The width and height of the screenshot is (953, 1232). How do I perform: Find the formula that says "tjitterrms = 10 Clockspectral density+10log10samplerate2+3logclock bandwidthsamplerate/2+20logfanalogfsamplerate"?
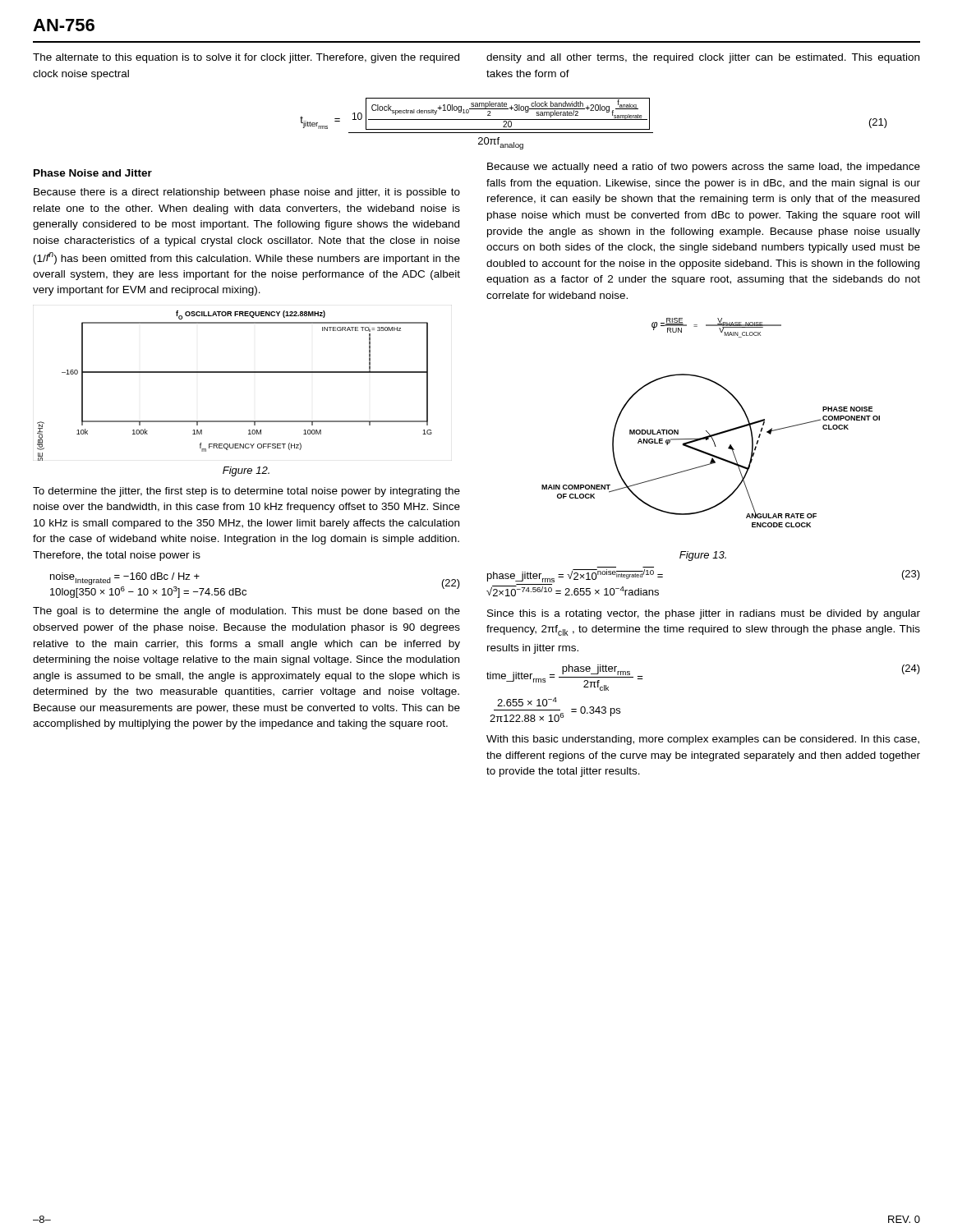pos(594,122)
